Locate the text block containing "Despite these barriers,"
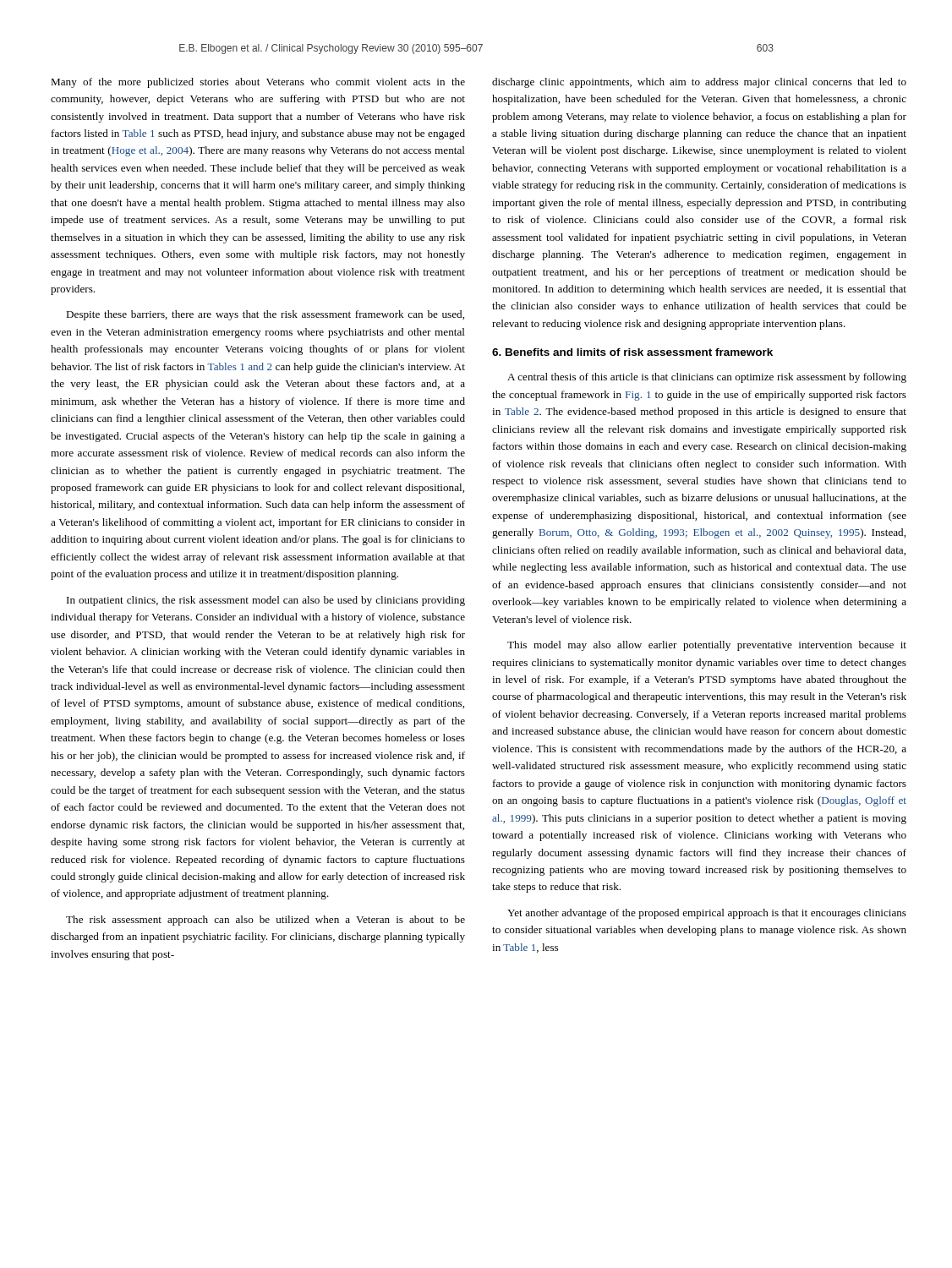The height and width of the screenshot is (1268, 952). (258, 445)
